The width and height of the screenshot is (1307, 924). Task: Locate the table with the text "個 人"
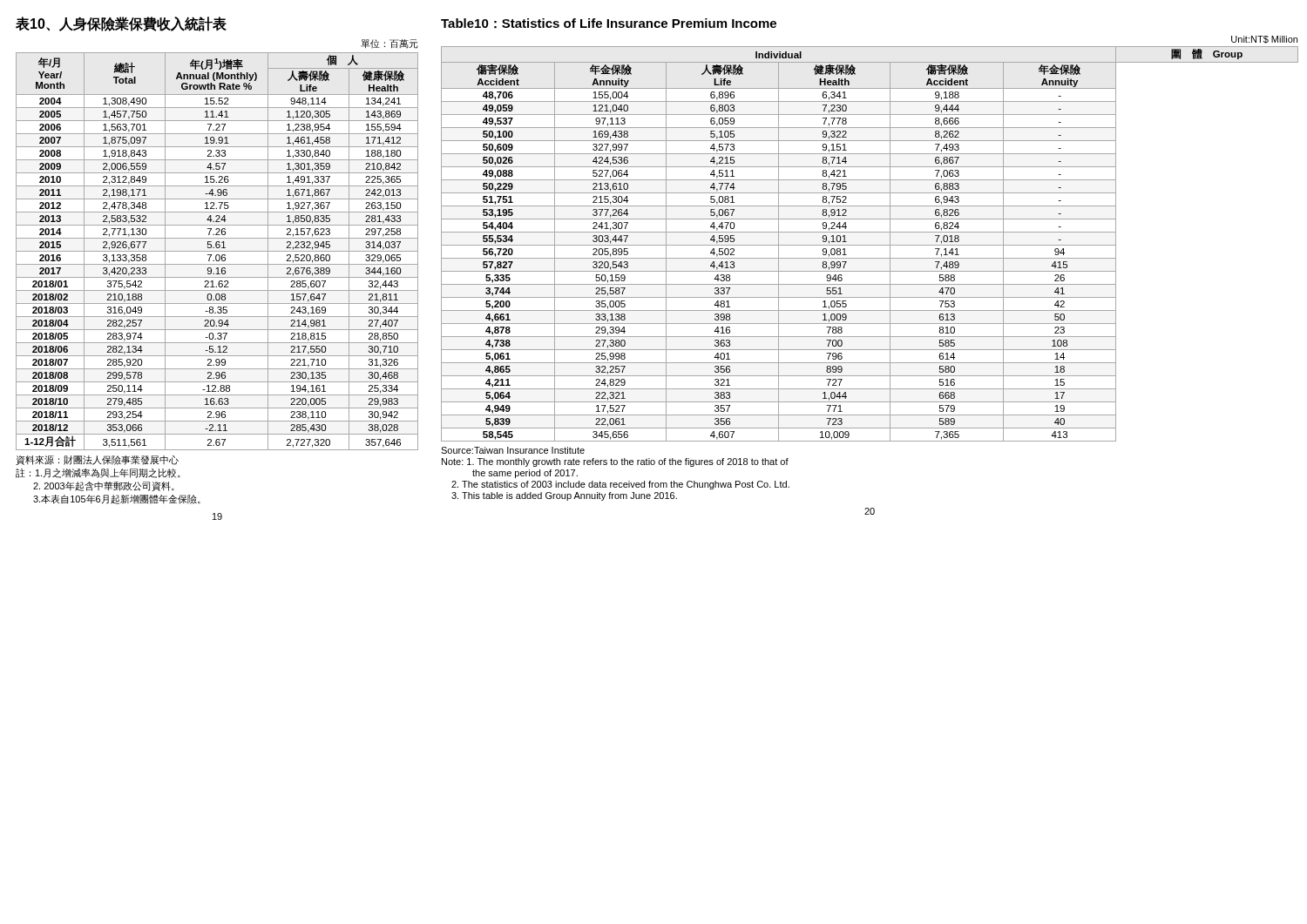pos(217,251)
